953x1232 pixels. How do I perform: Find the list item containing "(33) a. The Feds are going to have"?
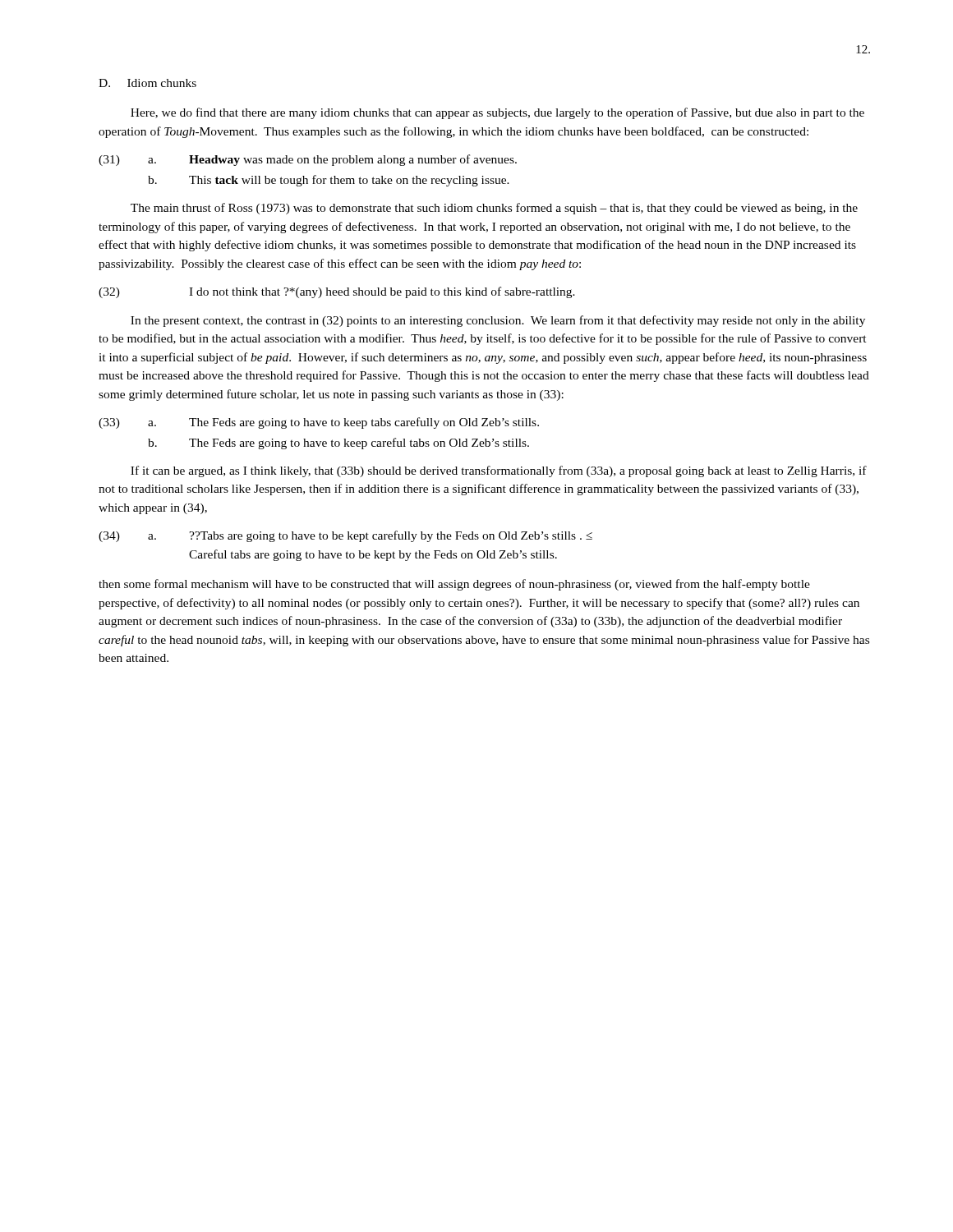319,432
